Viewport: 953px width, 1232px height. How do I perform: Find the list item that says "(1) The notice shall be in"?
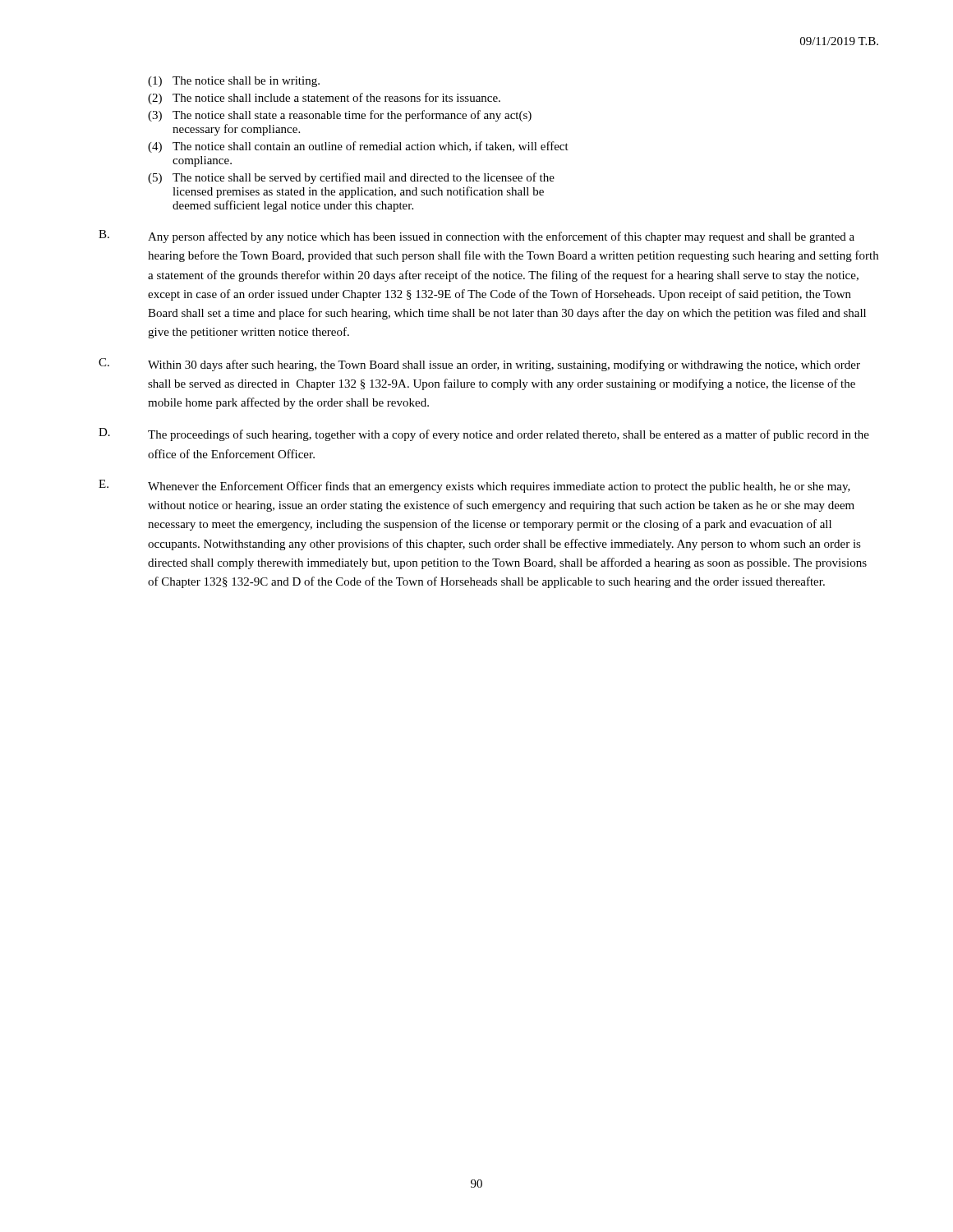(234, 82)
